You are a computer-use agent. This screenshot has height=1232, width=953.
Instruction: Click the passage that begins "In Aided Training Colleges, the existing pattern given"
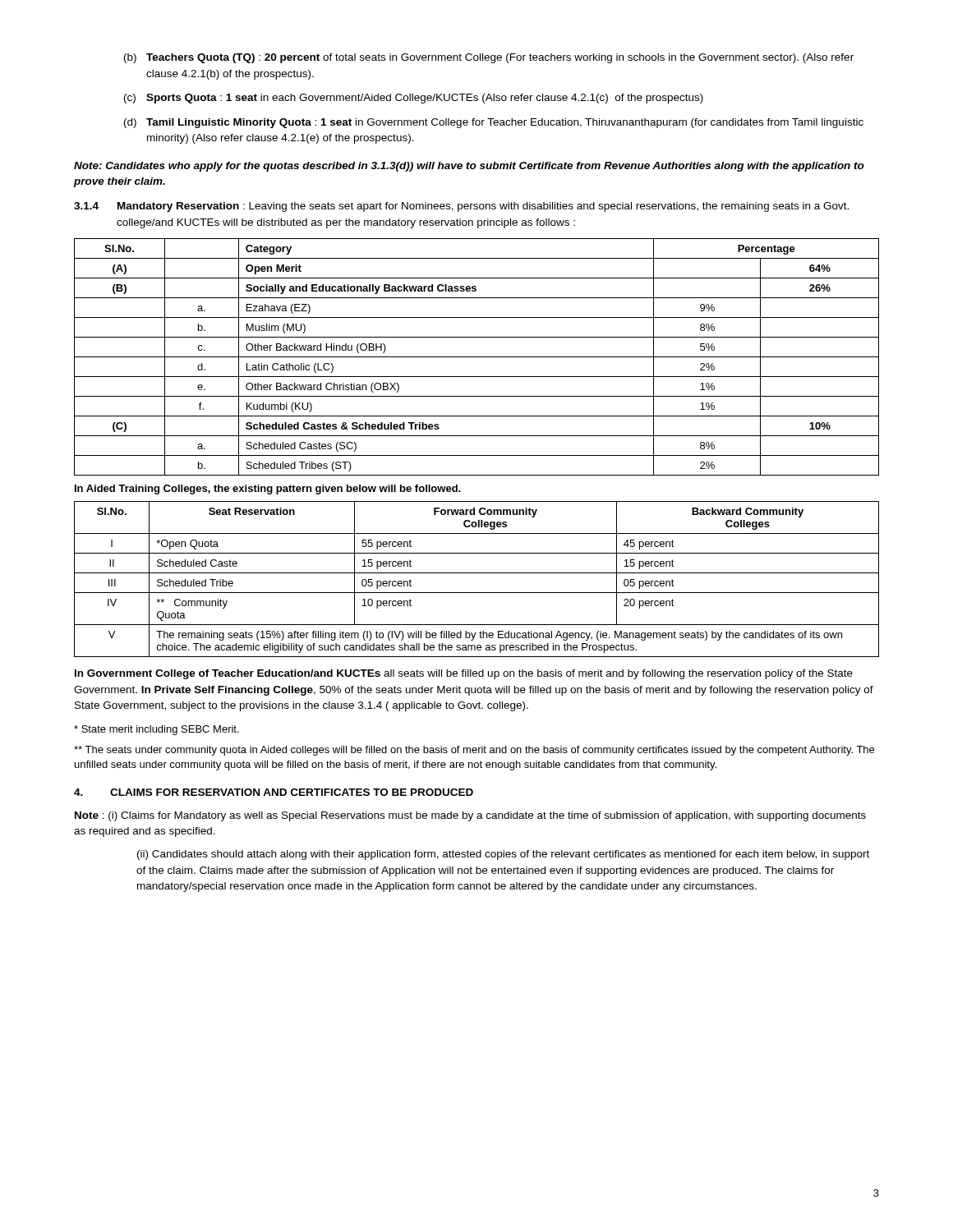click(x=268, y=488)
